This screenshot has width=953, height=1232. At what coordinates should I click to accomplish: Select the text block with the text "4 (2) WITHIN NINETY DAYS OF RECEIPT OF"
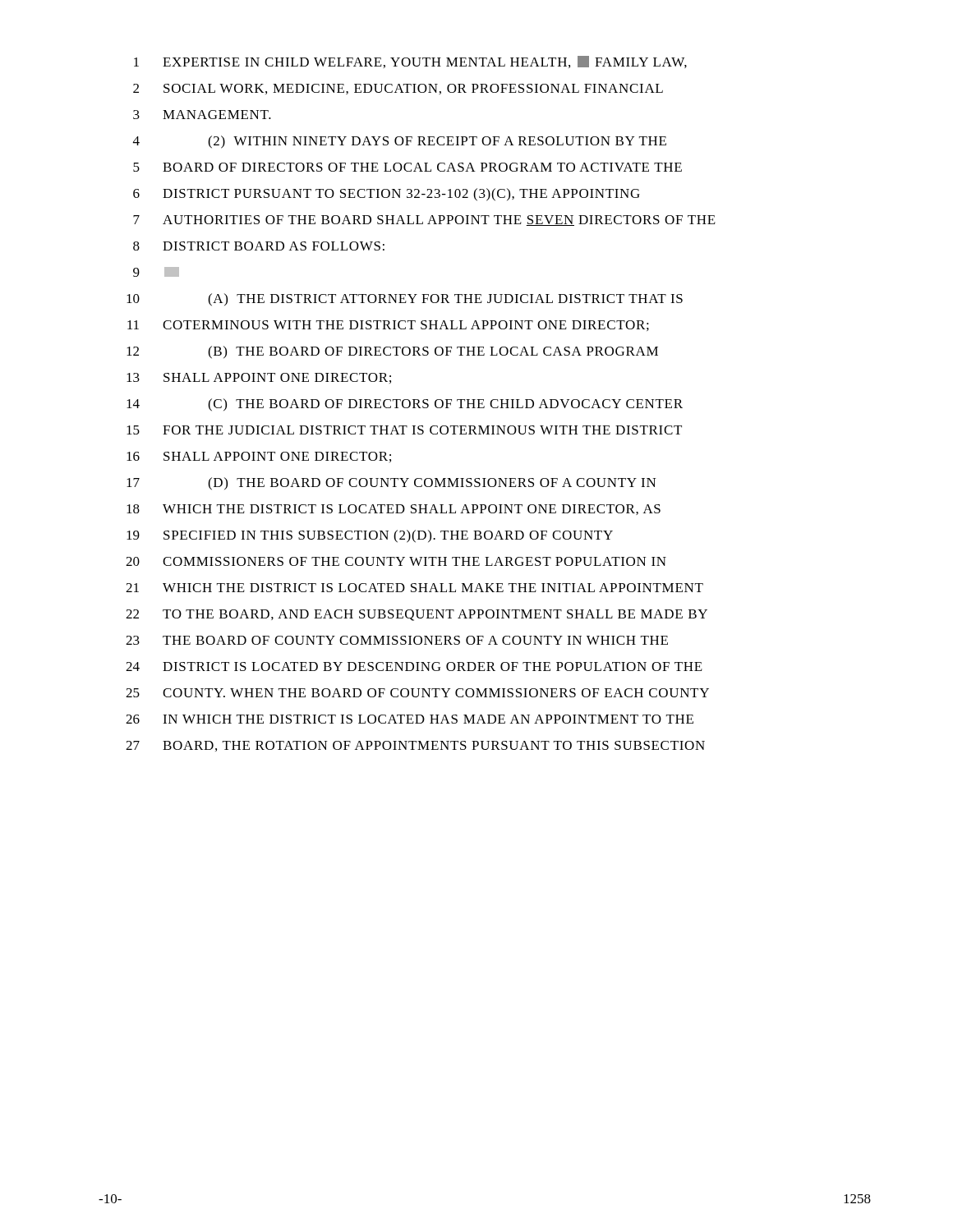point(485,141)
